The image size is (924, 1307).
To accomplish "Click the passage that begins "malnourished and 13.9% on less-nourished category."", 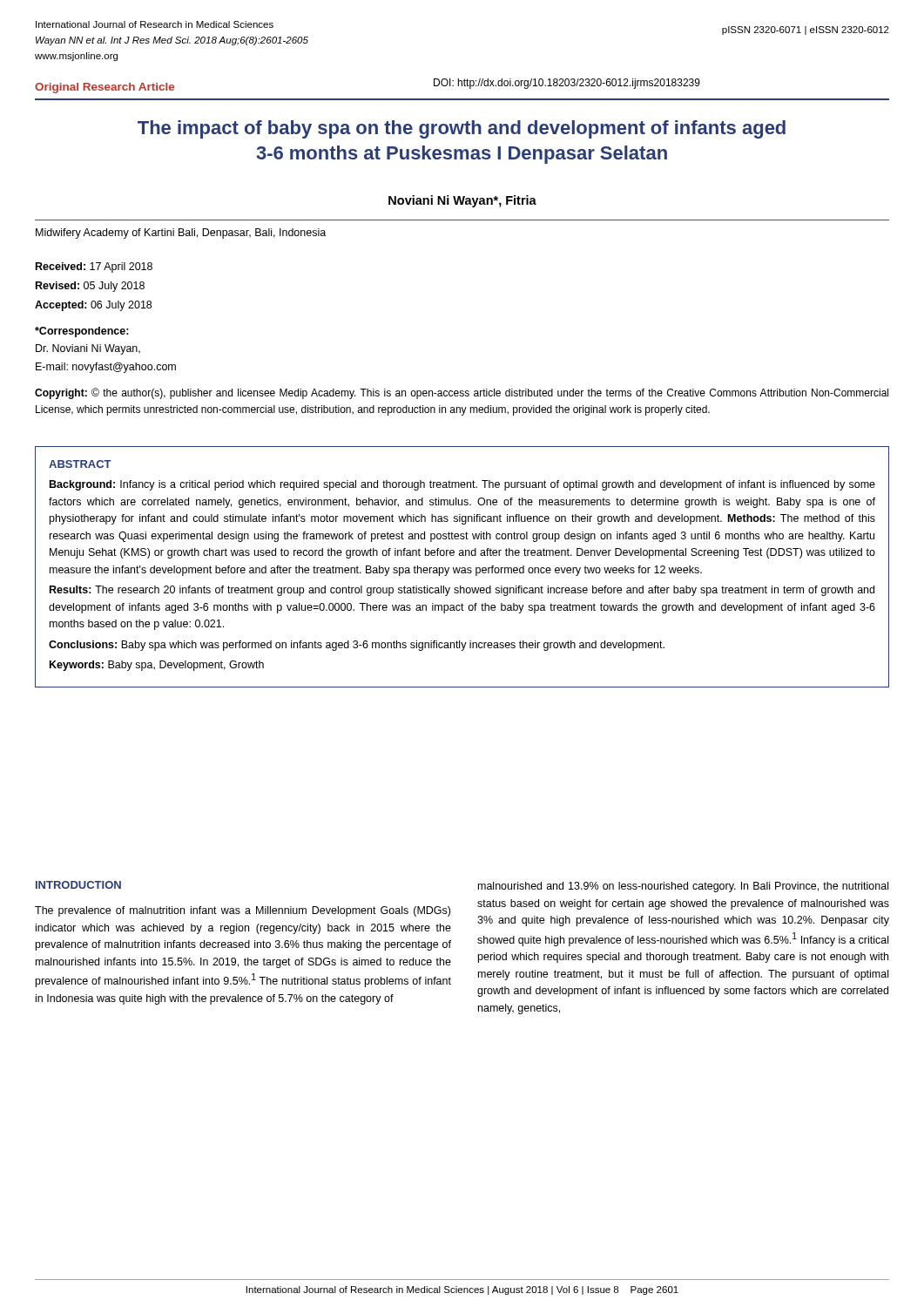I will 683,947.
